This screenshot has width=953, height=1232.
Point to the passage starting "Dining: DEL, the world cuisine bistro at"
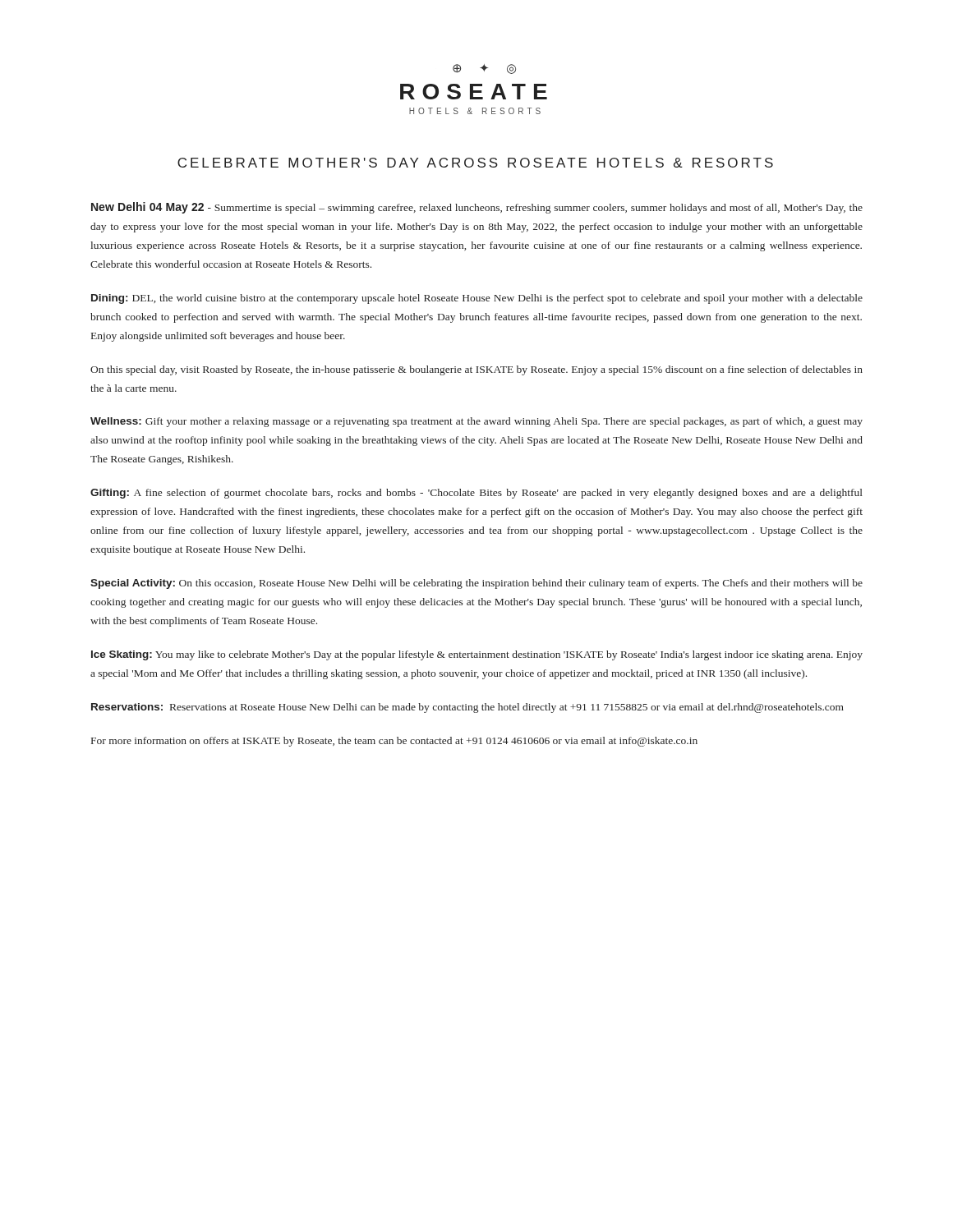[x=476, y=316]
